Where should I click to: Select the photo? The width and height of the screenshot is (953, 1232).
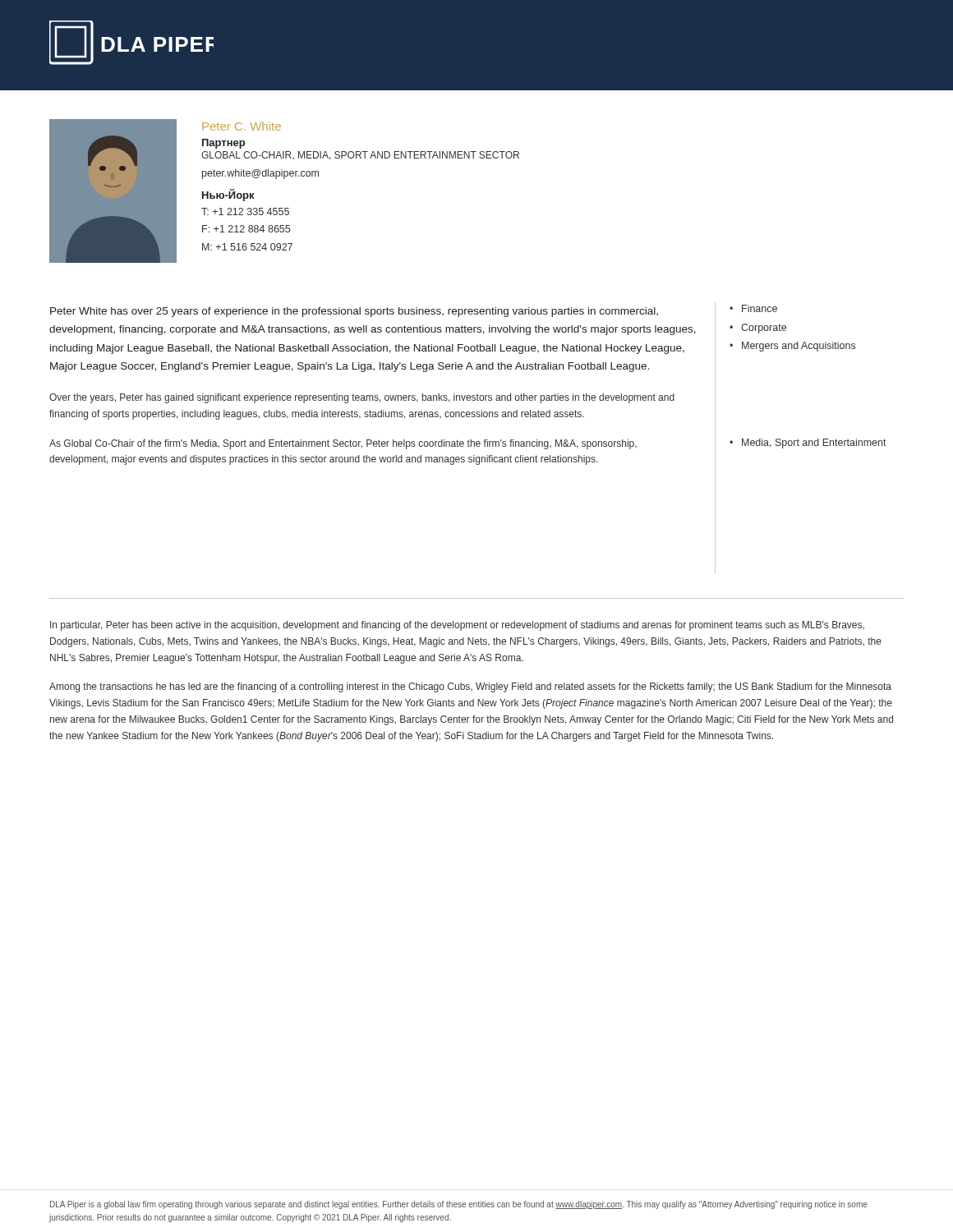coord(113,191)
